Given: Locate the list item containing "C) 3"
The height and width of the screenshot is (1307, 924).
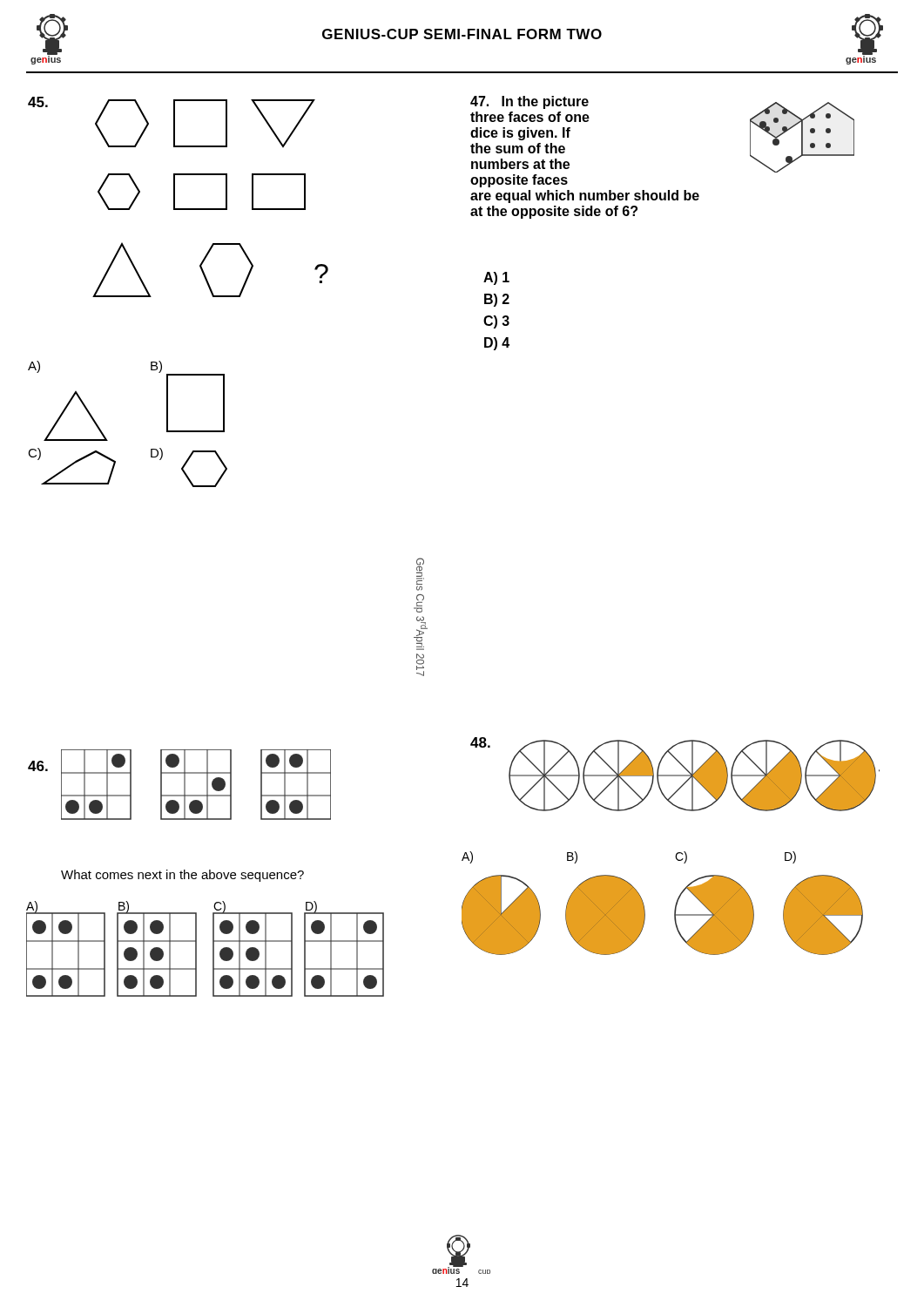Looking at the screenshot, I should tap(497, 321).
